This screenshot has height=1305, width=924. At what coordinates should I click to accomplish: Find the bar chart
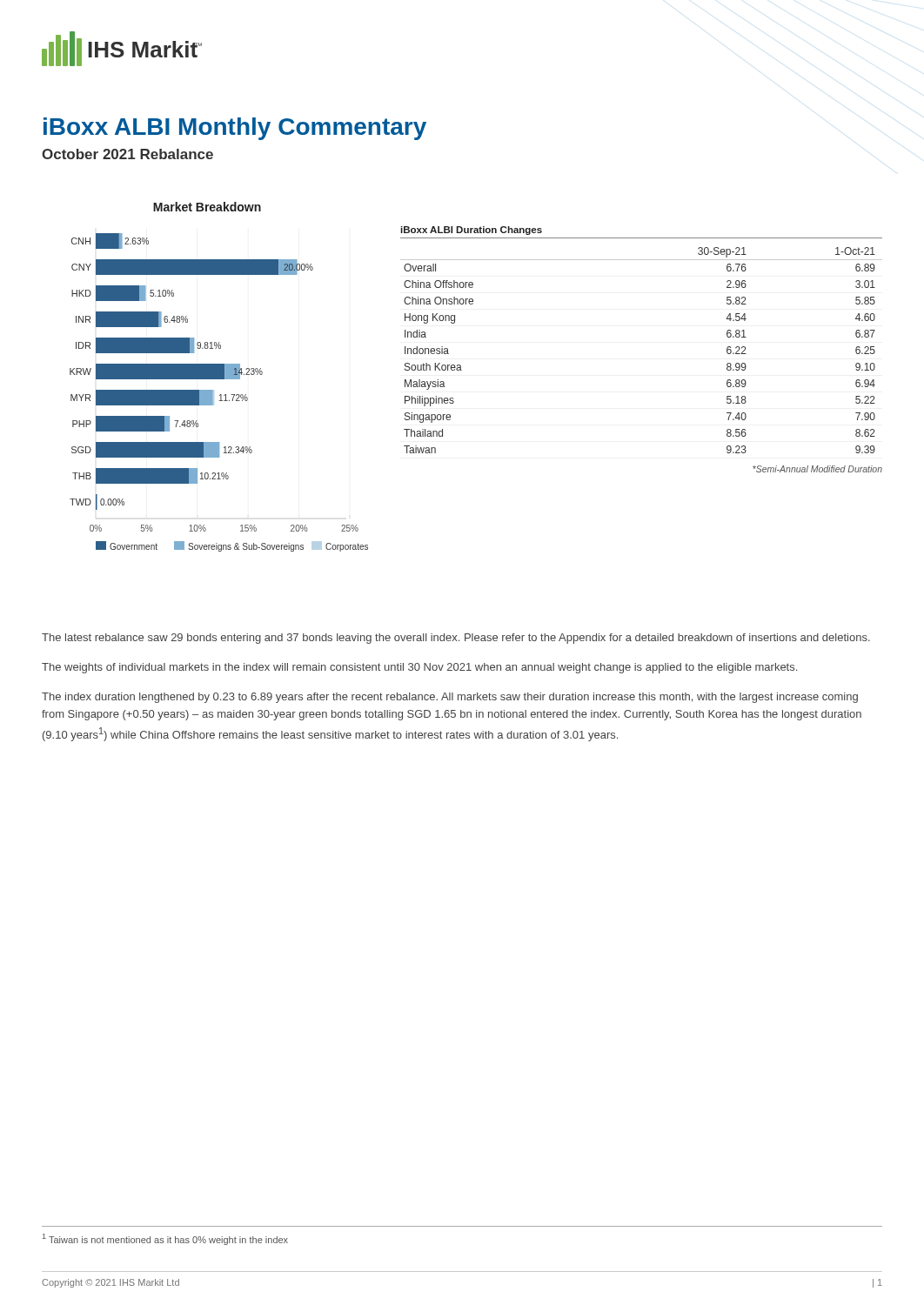pos(207,381)
